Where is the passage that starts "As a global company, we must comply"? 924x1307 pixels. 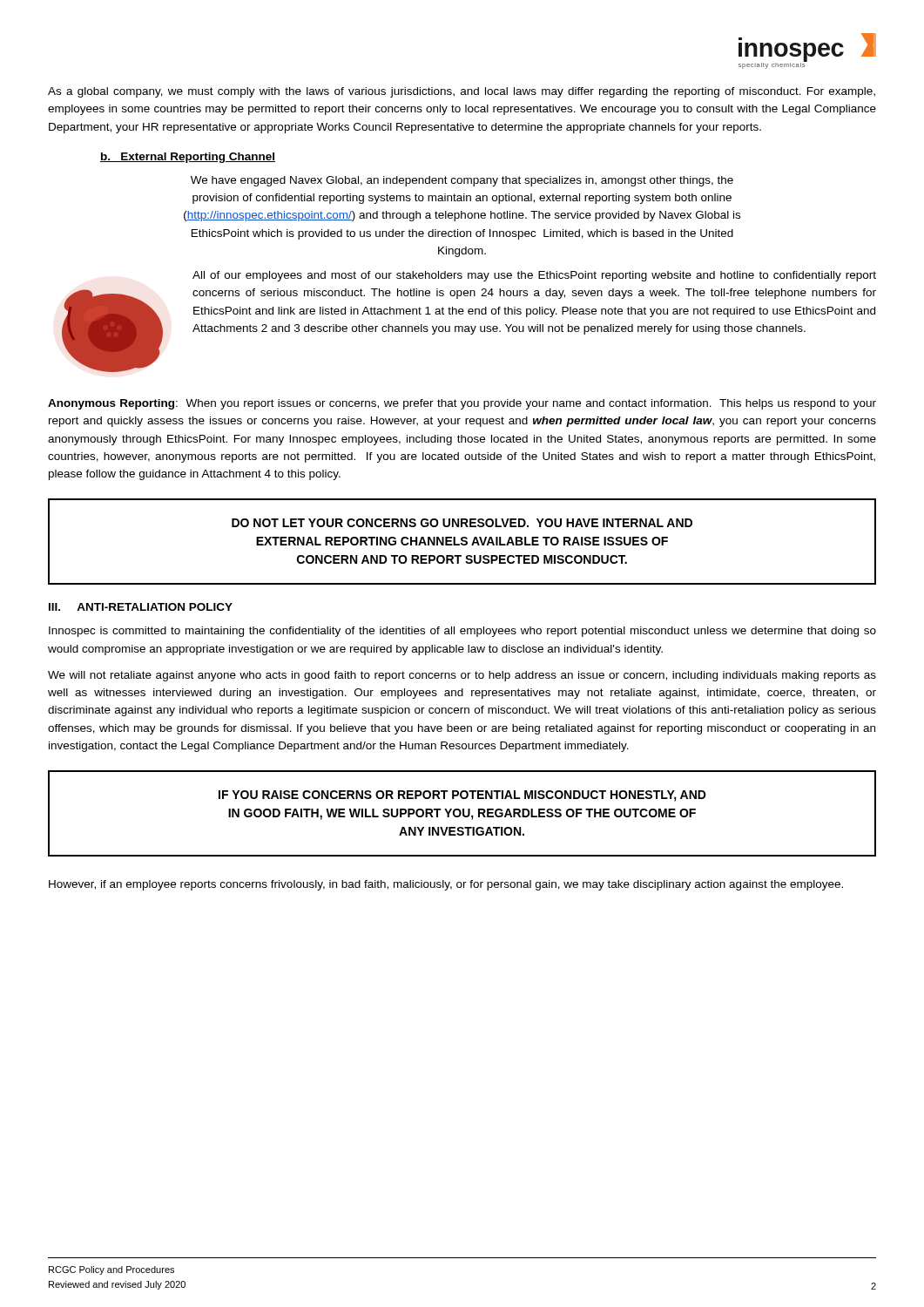(x=462, y=109)
